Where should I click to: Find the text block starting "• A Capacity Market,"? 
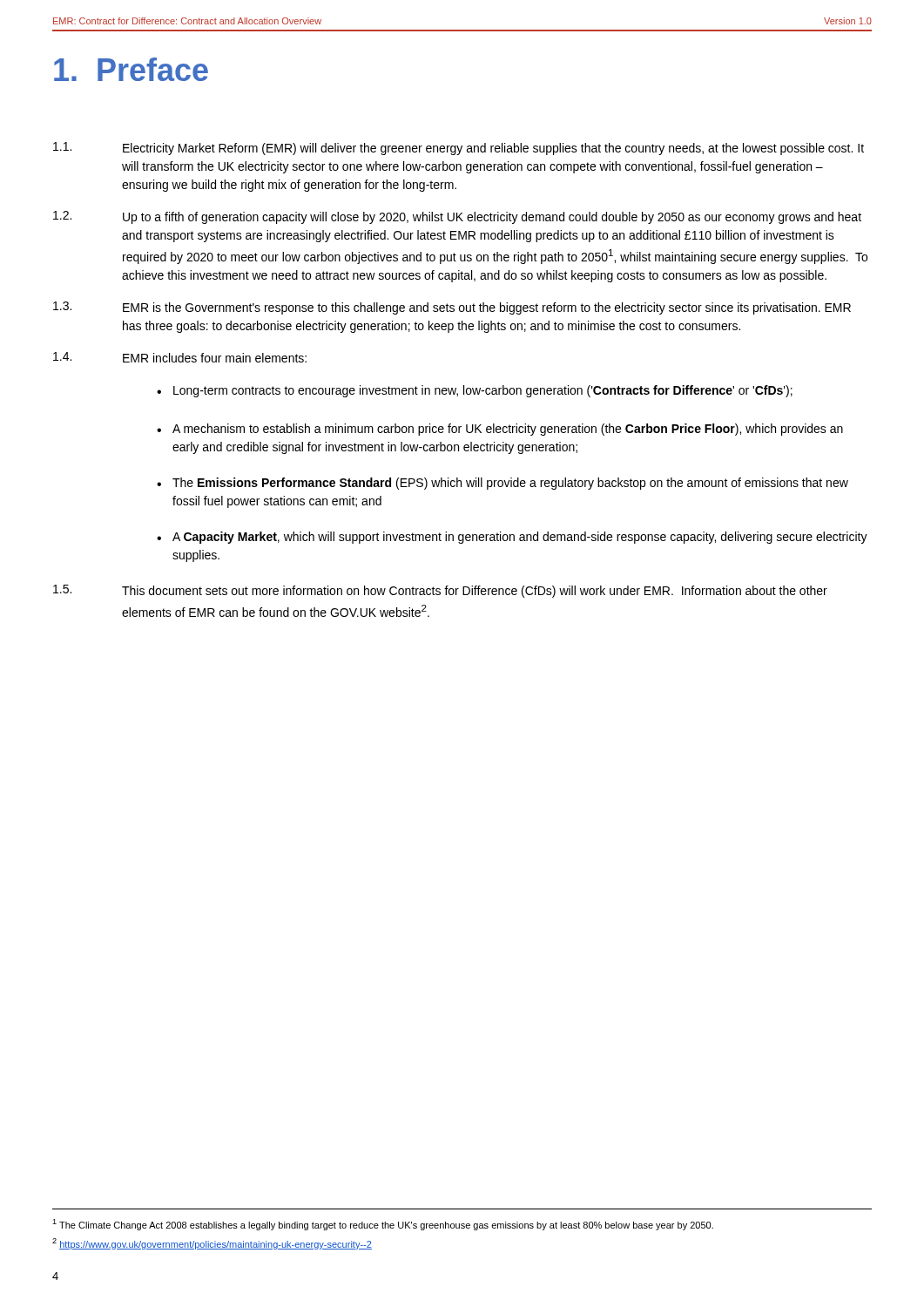pos(514,546)
